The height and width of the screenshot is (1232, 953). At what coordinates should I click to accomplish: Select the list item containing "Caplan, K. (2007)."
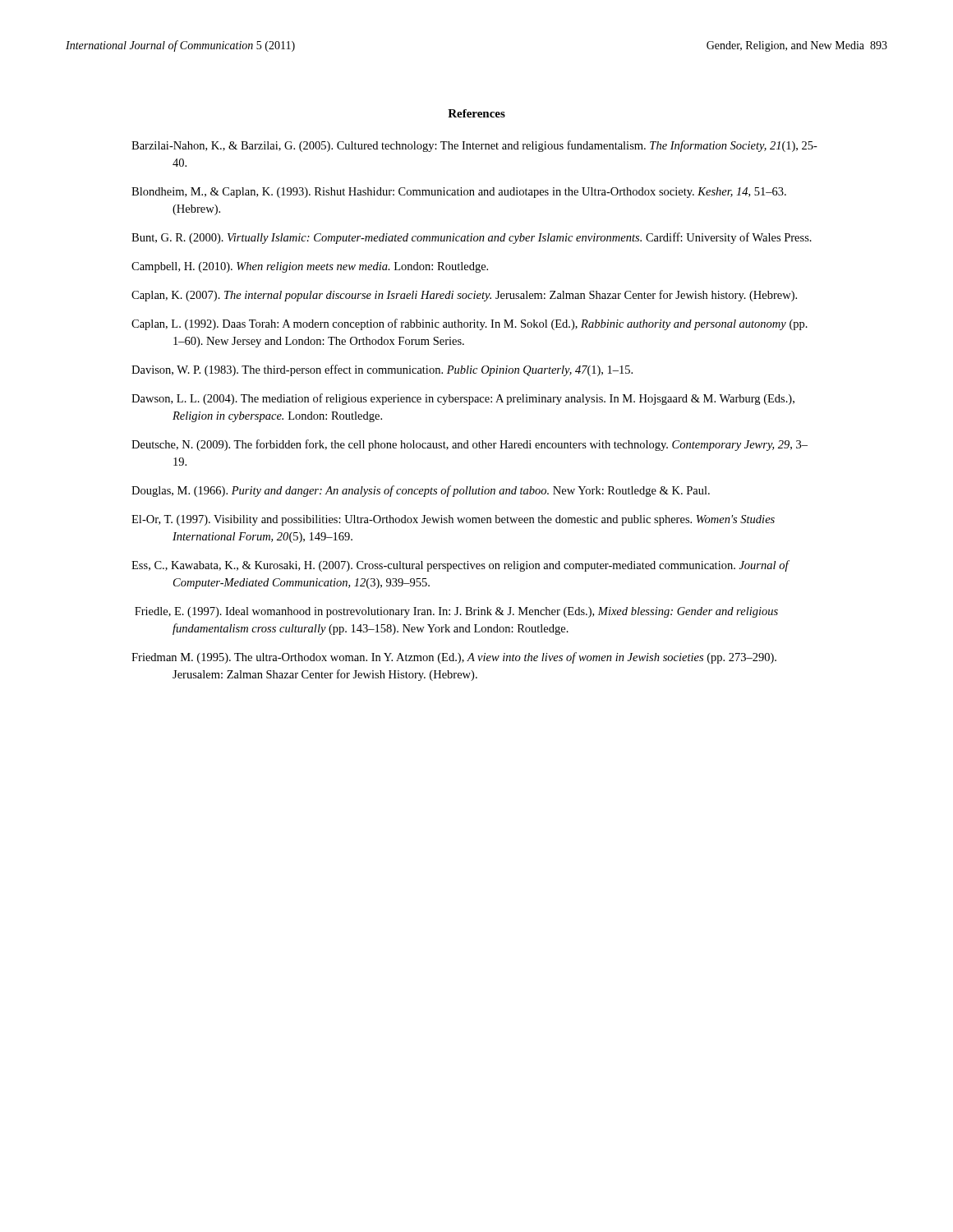[465, 295]
